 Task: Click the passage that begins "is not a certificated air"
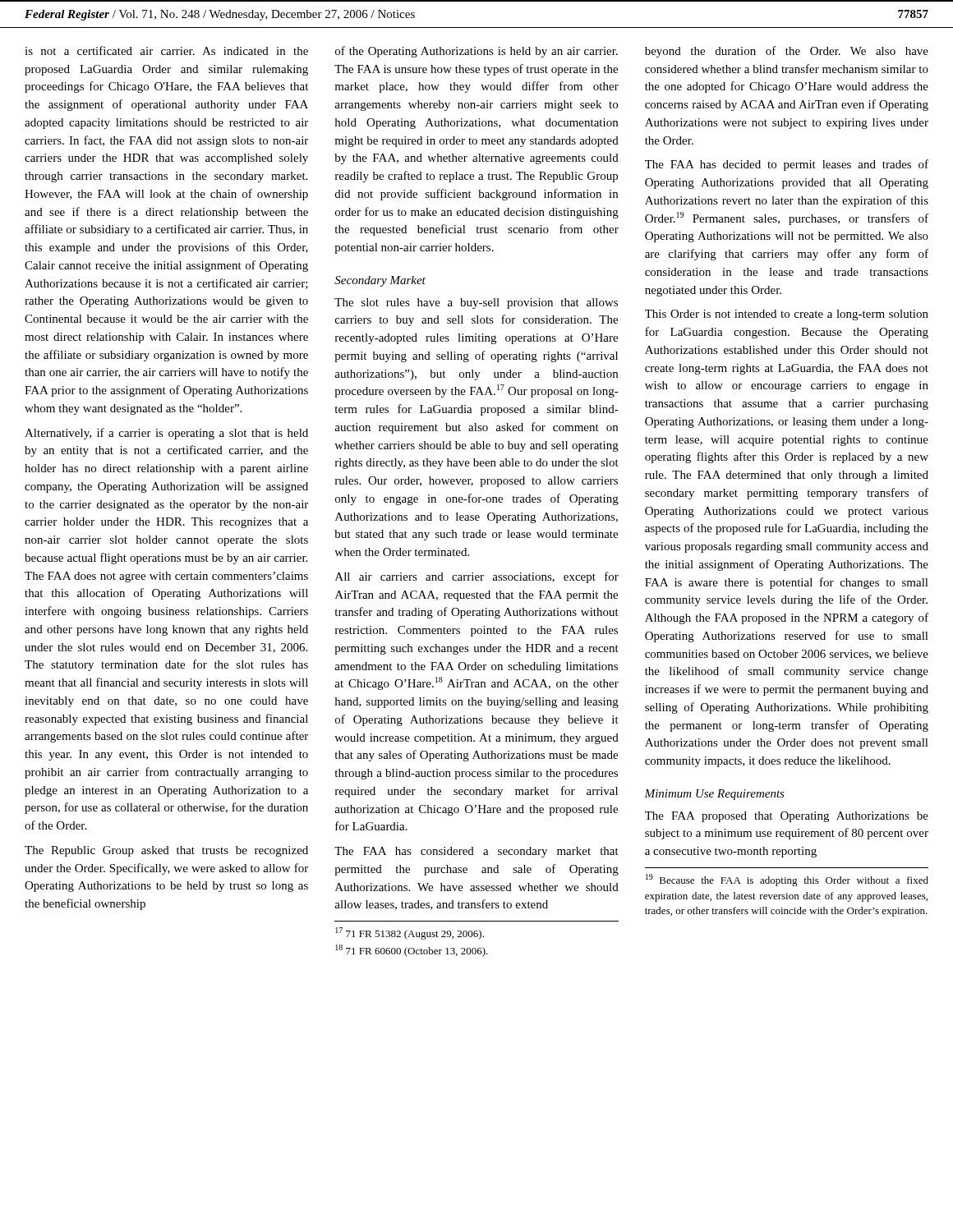167,230
